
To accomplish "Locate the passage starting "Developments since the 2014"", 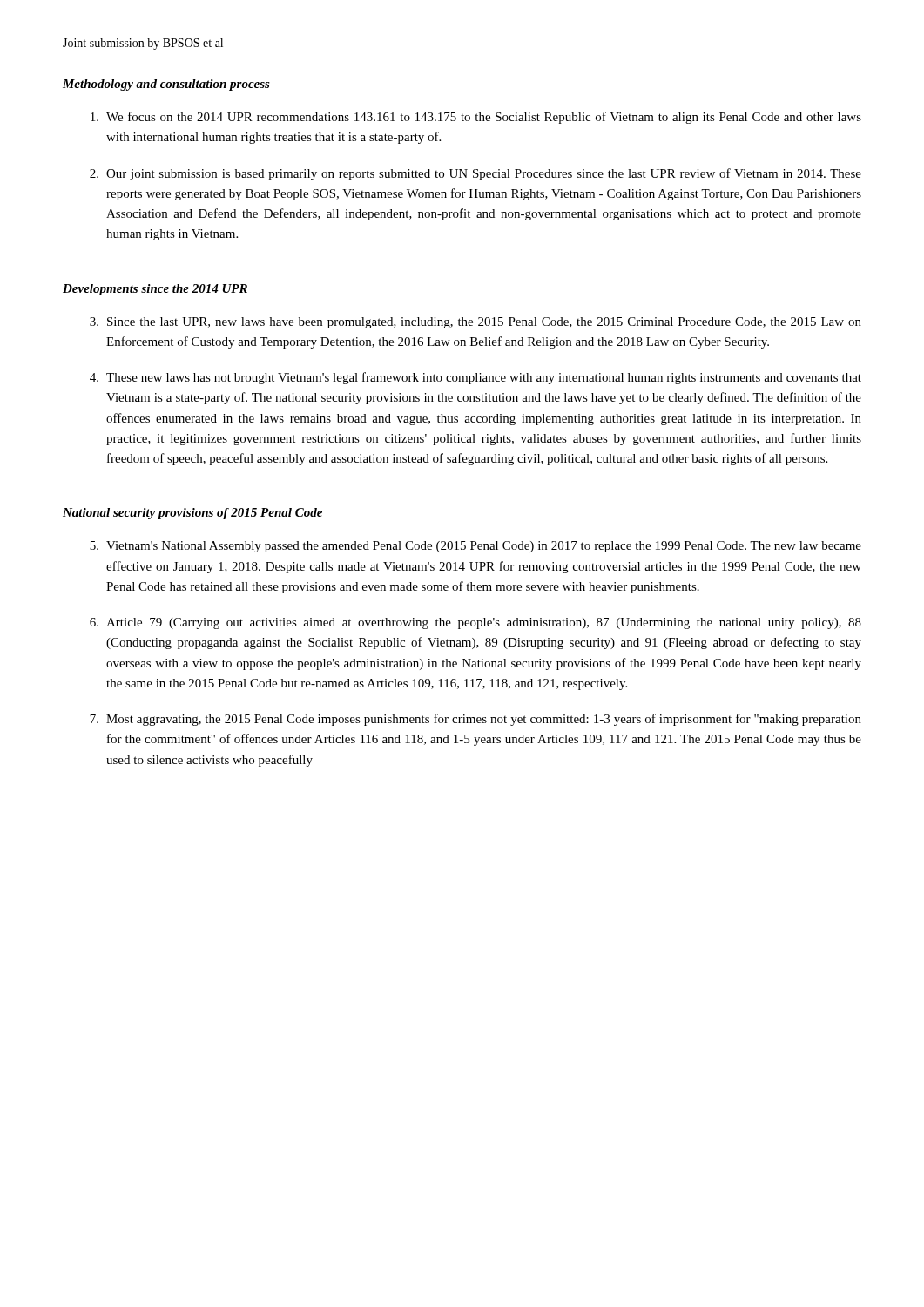I will tap(155, 288).
